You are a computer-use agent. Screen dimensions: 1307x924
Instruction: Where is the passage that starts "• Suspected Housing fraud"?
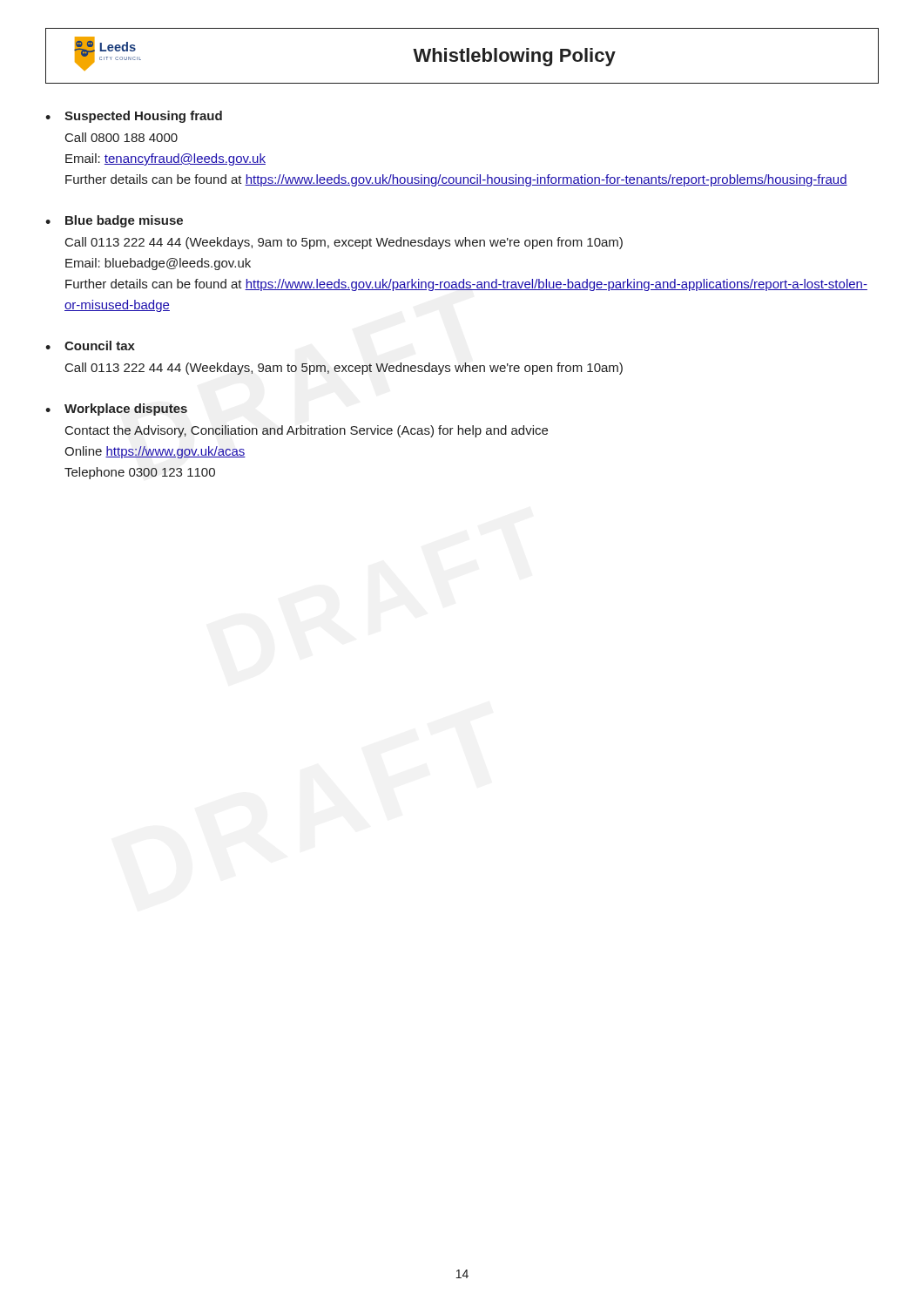point(134,117)
